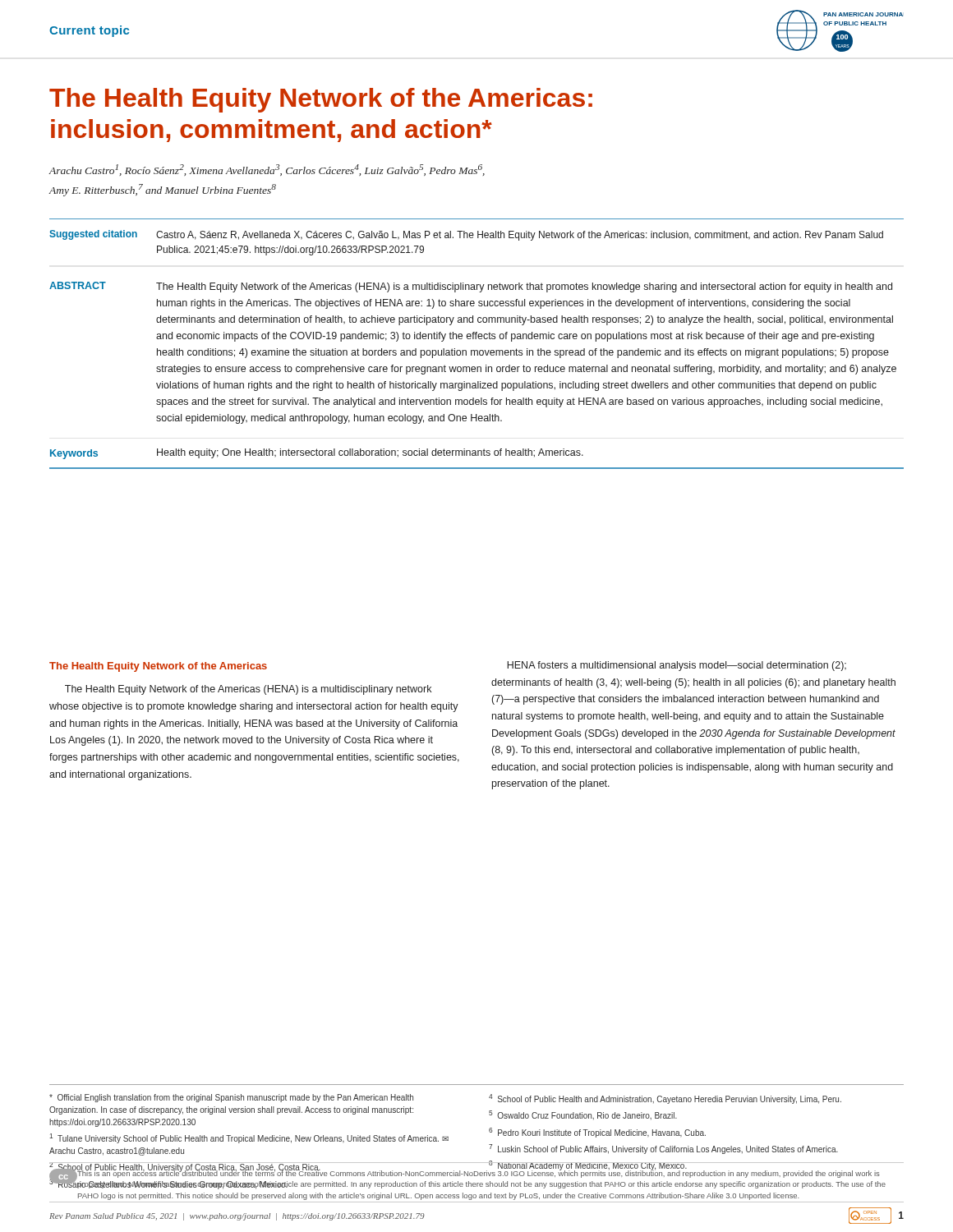Select the block starting "Suggested citation Castro"
This screenshot has width=953, height=1232.
476,243
